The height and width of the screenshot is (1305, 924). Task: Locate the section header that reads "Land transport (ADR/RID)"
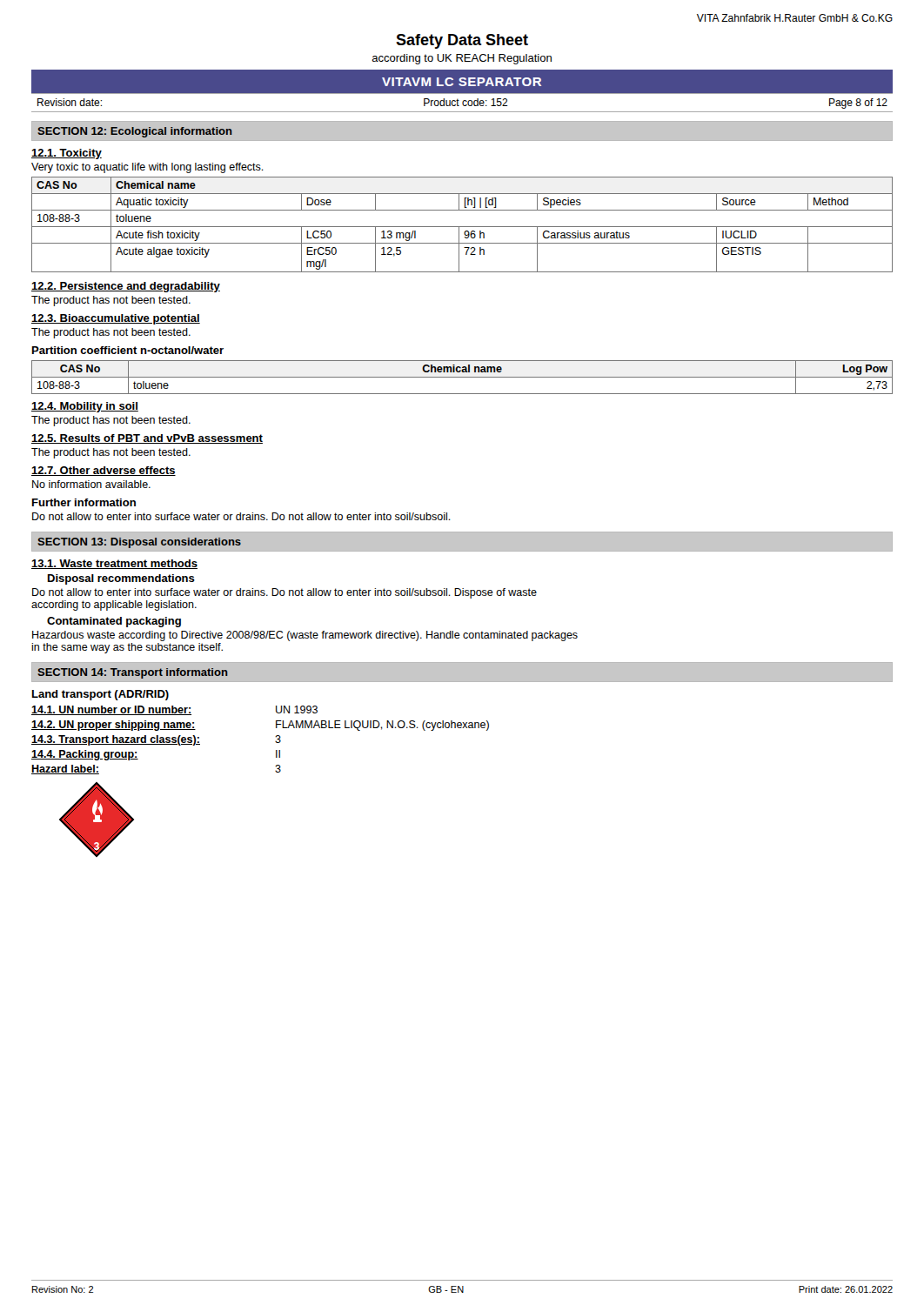click(100, 694)
